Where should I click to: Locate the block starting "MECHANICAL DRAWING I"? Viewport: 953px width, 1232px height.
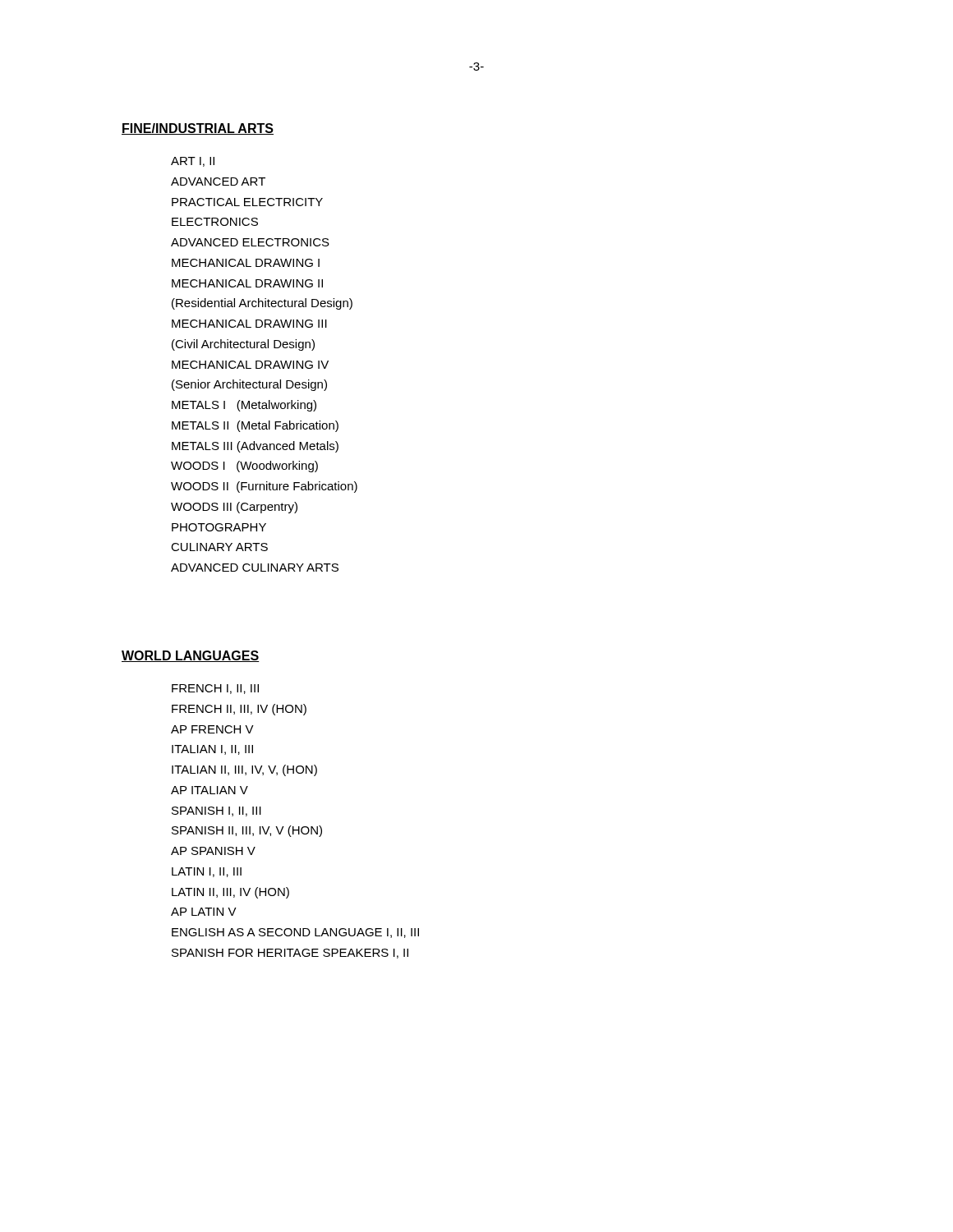[246, 262]
